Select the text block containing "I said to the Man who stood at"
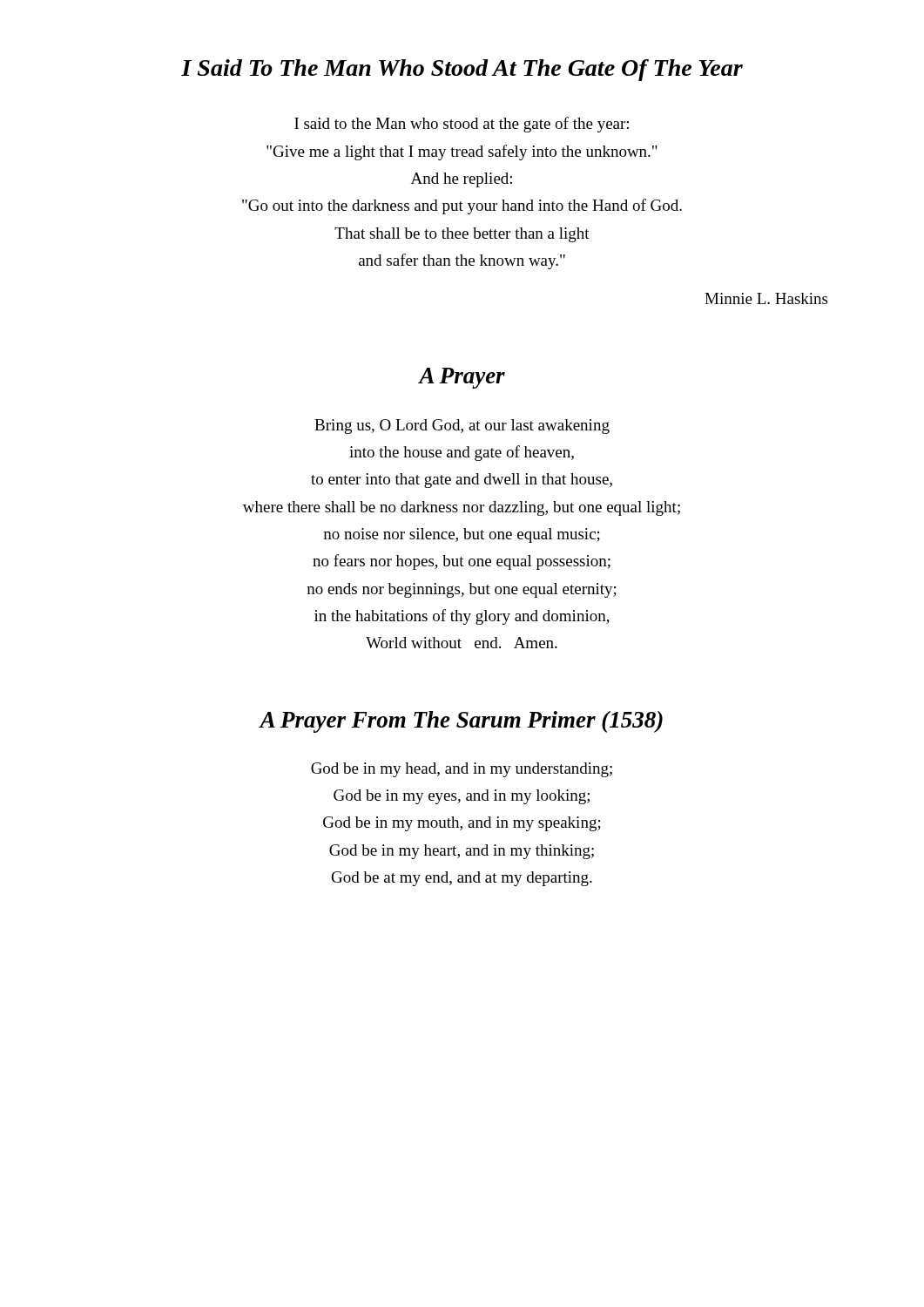Image resolution: width=924 pixels, height=1307 pixels. [x=462, y=192]
